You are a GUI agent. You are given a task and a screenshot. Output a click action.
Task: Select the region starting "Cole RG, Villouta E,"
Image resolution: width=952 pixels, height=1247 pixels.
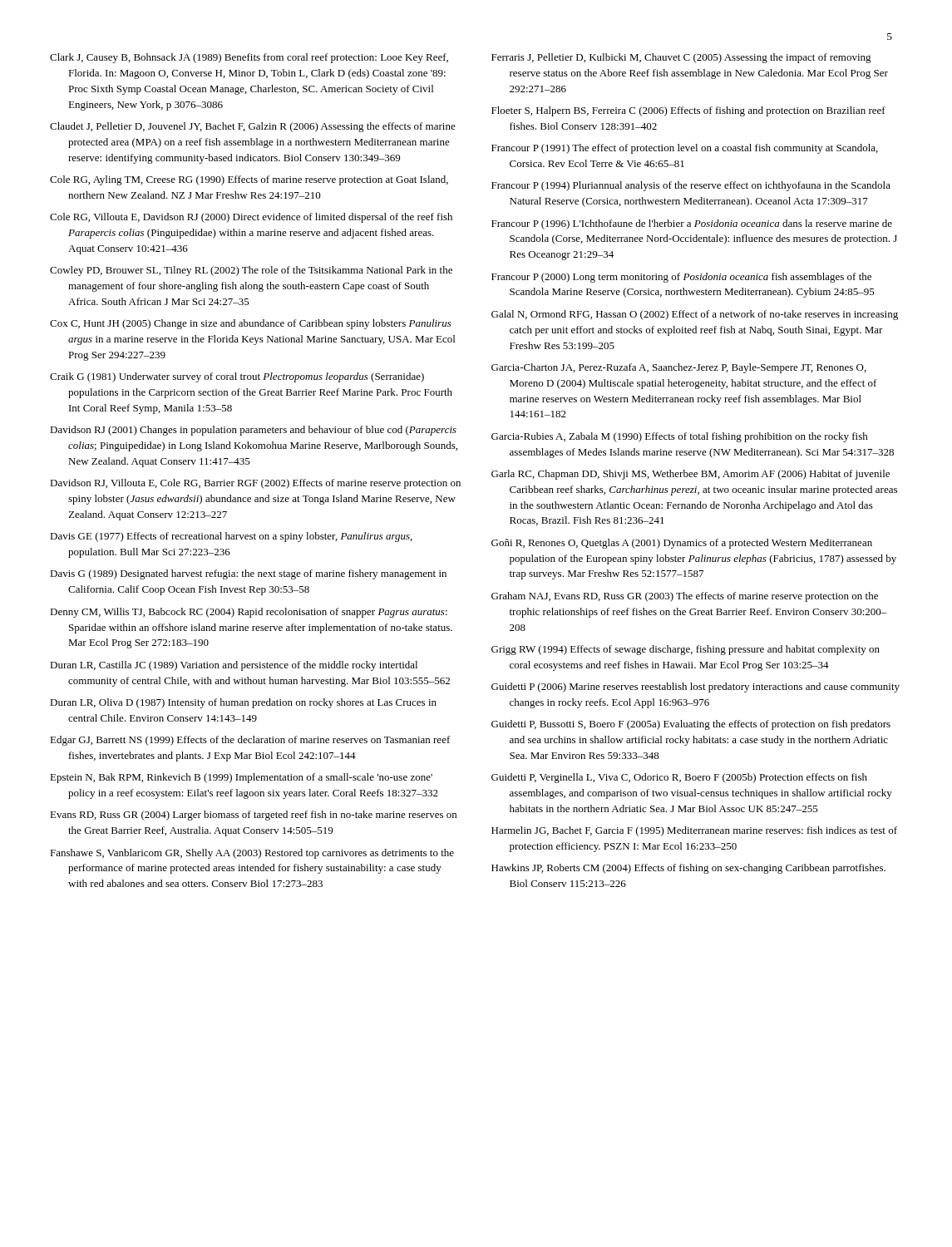(251, 232)
